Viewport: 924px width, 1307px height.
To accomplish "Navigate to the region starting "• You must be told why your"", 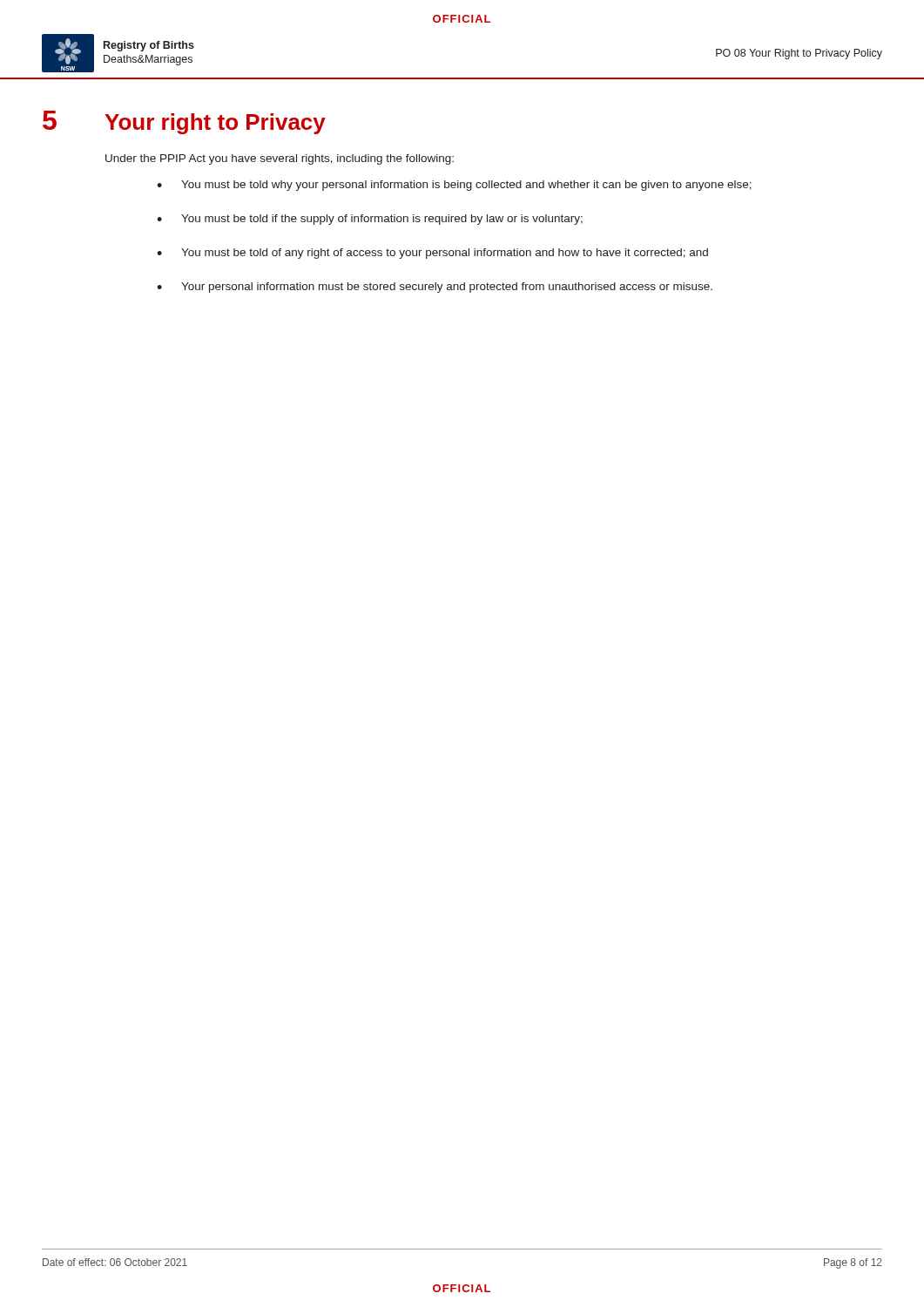I will pos(520,187).
